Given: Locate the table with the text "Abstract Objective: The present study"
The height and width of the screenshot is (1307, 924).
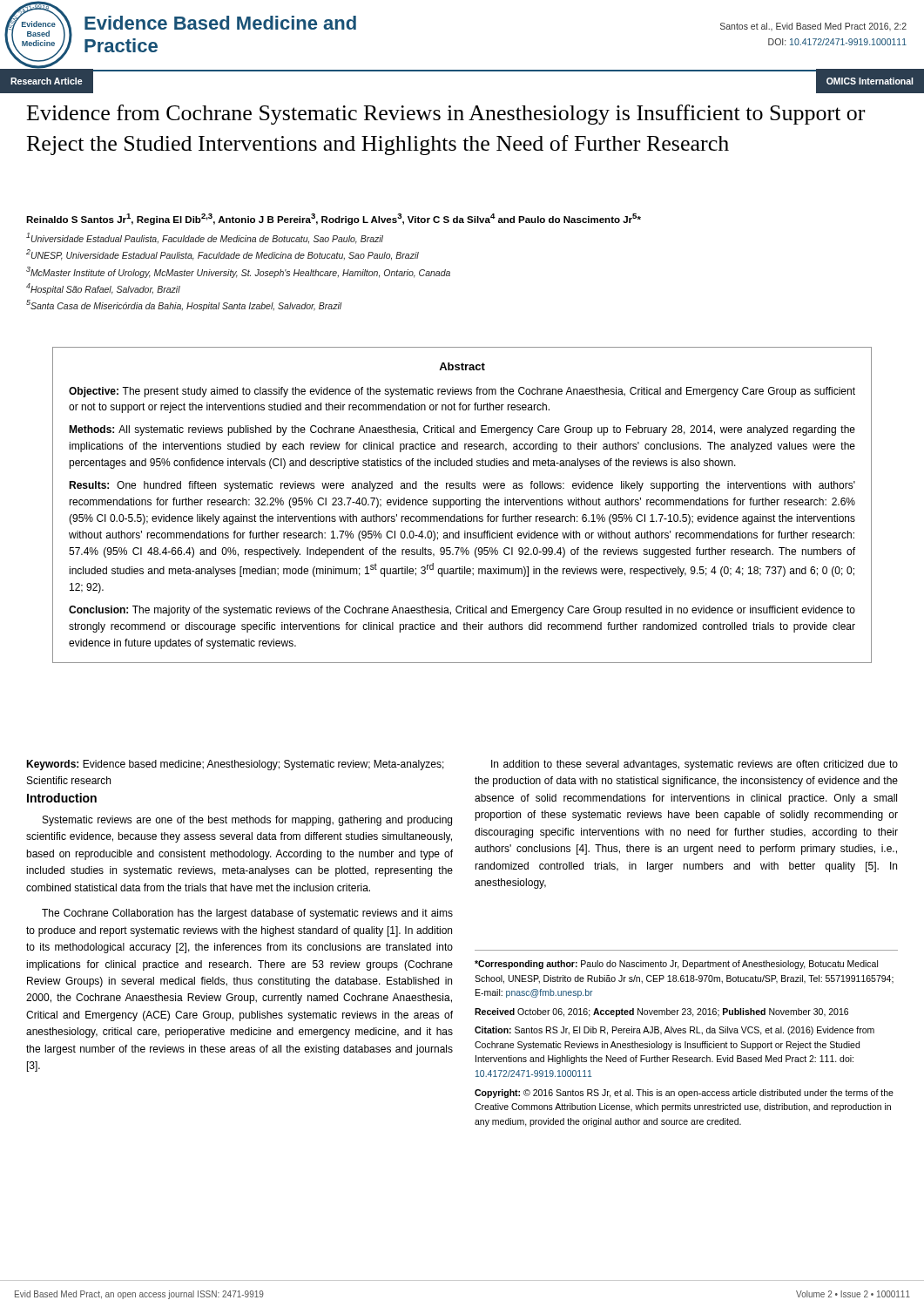Looking at the screenshot, I should pos(462,505).
